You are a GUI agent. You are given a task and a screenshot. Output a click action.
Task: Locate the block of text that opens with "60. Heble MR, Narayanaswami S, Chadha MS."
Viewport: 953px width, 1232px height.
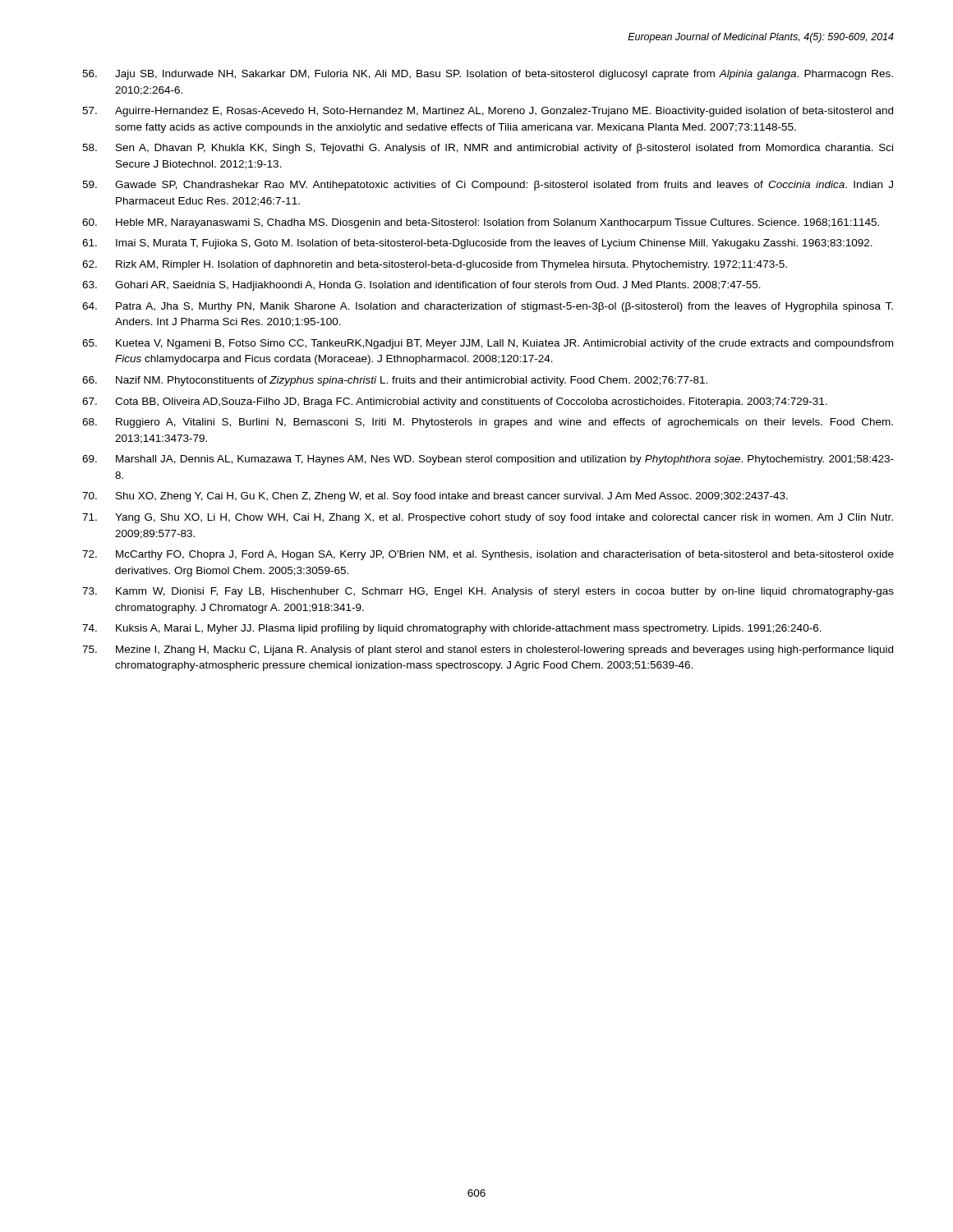[x=488, y=222]
